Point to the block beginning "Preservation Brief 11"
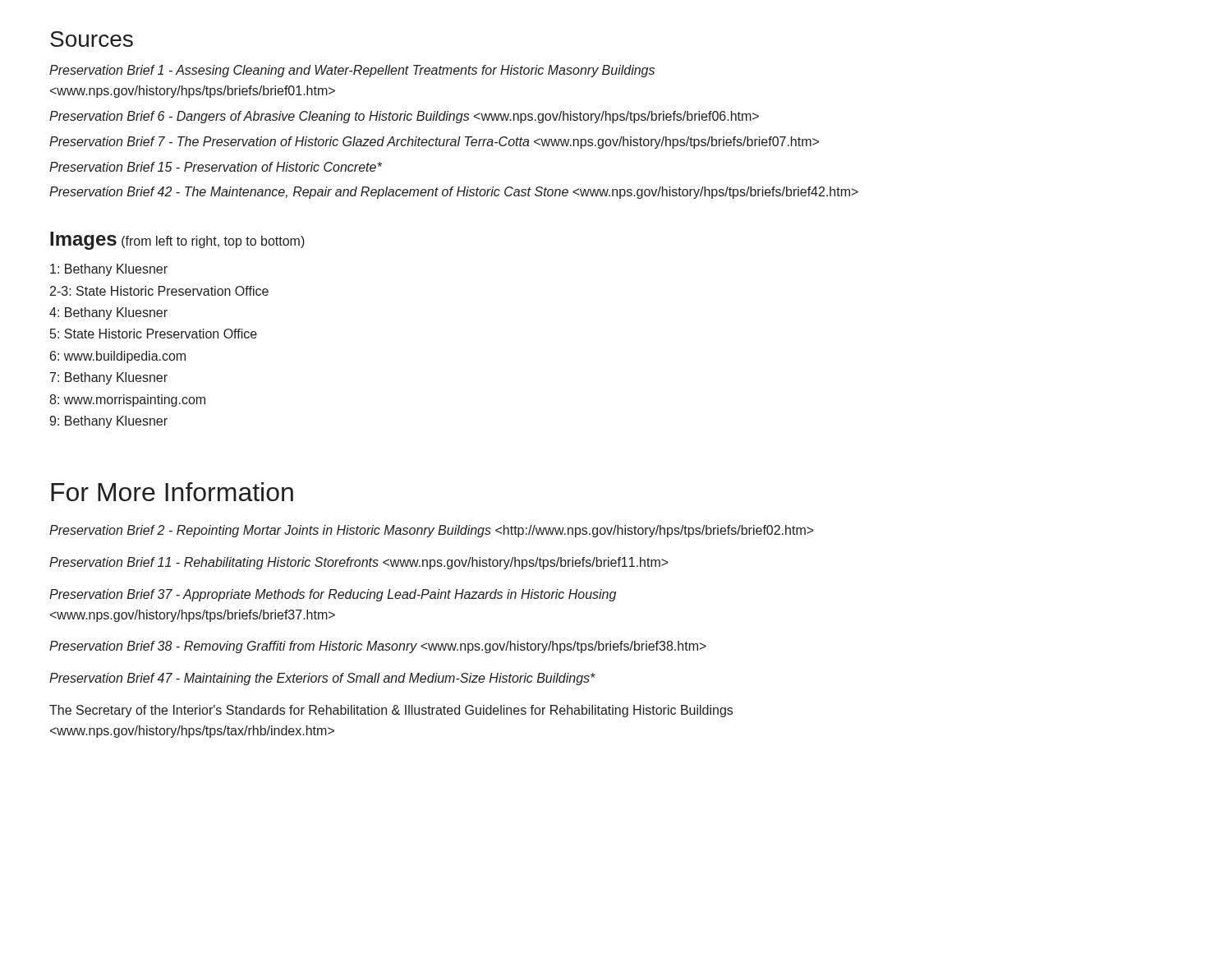This screenshot has width=1232, height=953. (x=501, y=563)
